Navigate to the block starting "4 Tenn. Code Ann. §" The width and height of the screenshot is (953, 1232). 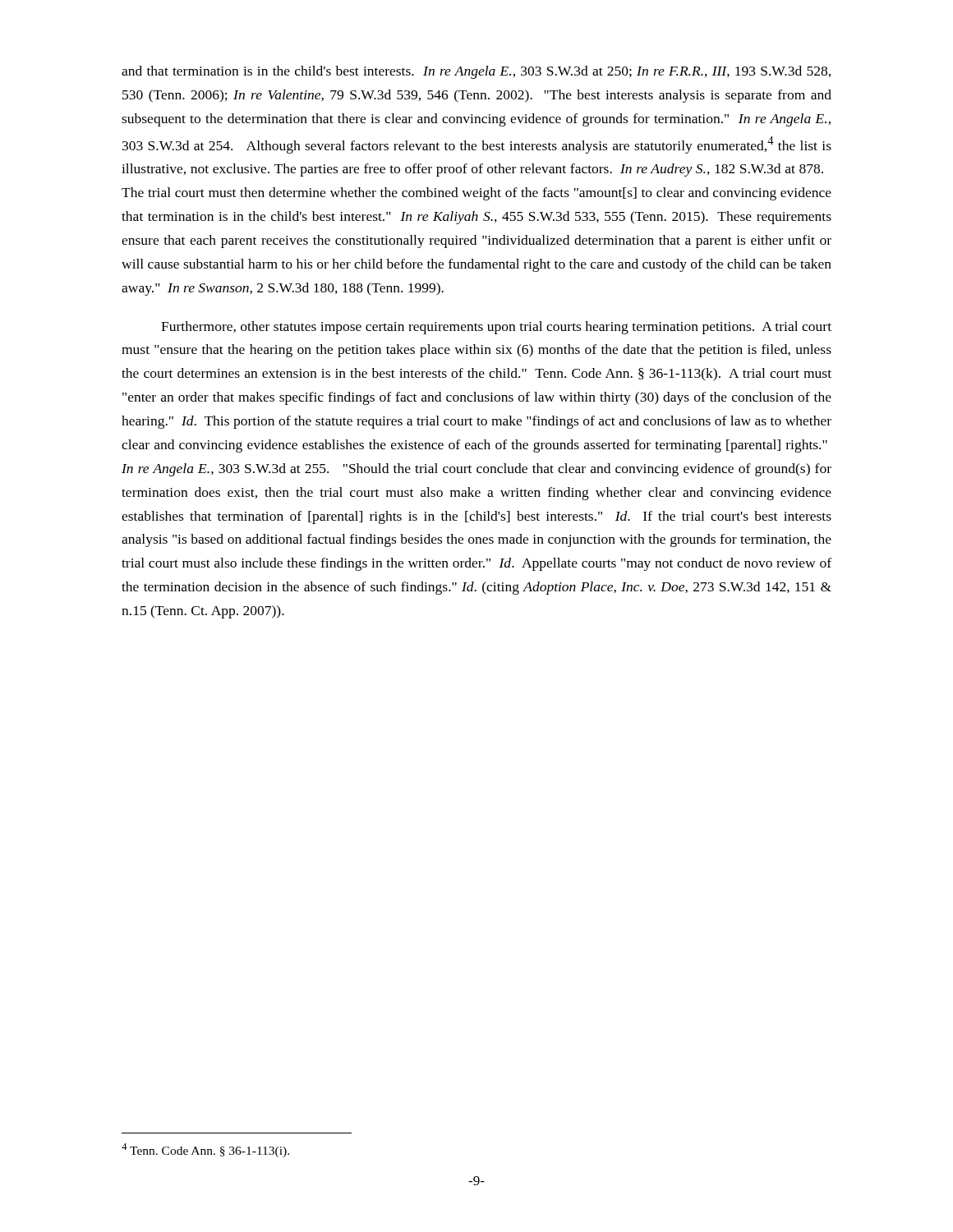pyautogui.click(x=237, y=1149)
